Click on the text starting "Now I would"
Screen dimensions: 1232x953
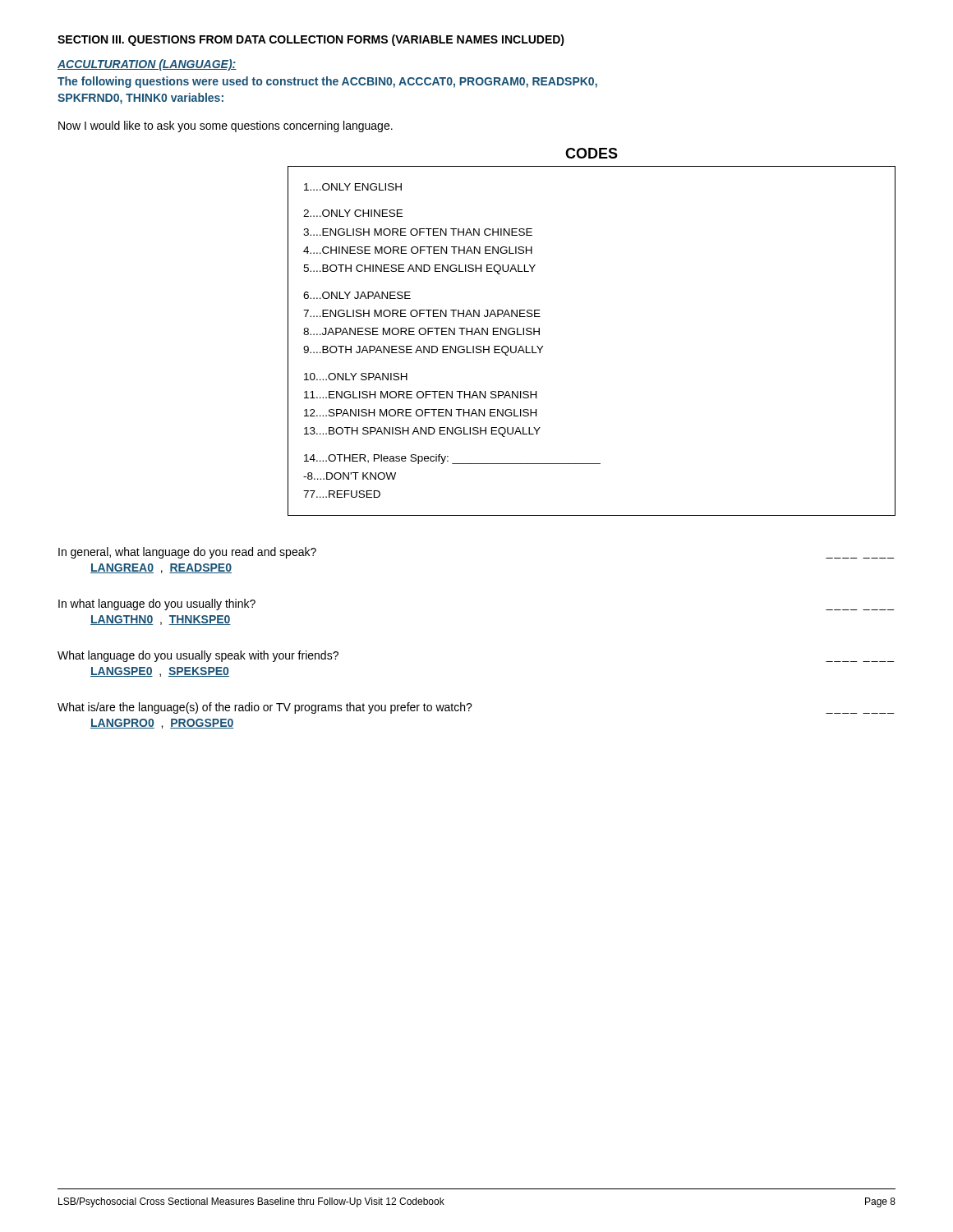[225, 126]
